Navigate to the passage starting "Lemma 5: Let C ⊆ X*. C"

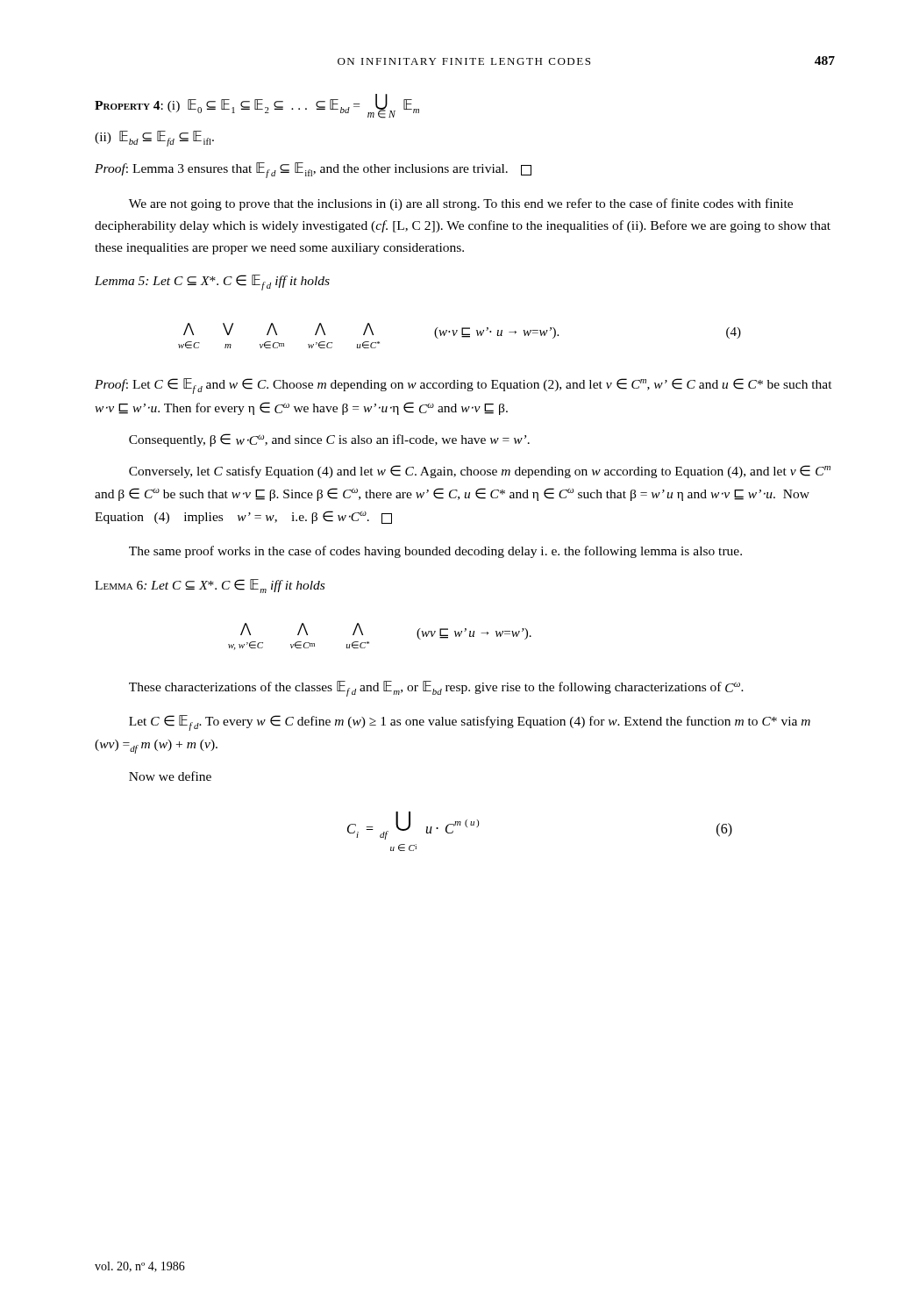click(x=212, y=282)
